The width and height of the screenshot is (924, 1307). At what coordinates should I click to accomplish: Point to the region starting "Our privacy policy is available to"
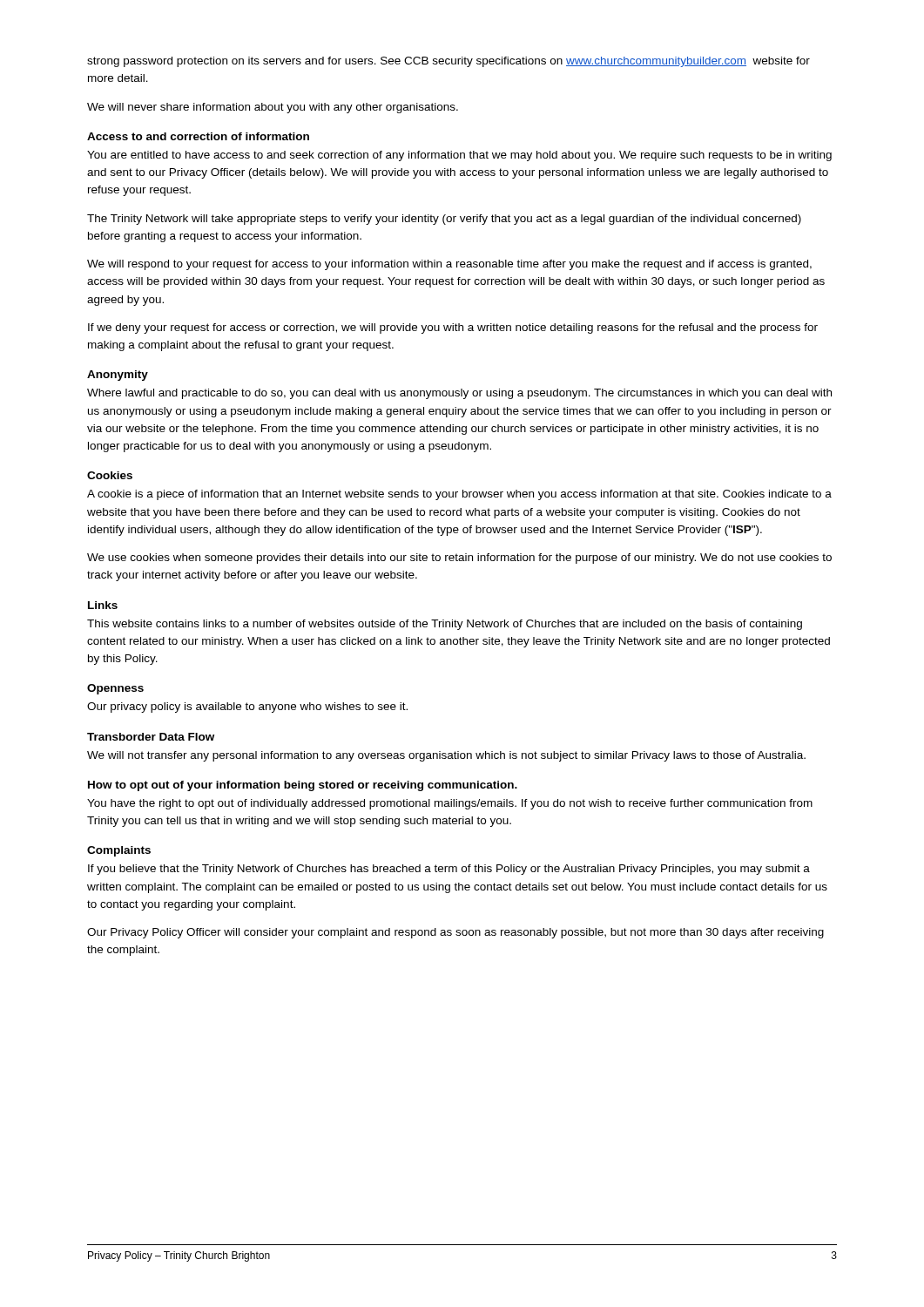248,706
